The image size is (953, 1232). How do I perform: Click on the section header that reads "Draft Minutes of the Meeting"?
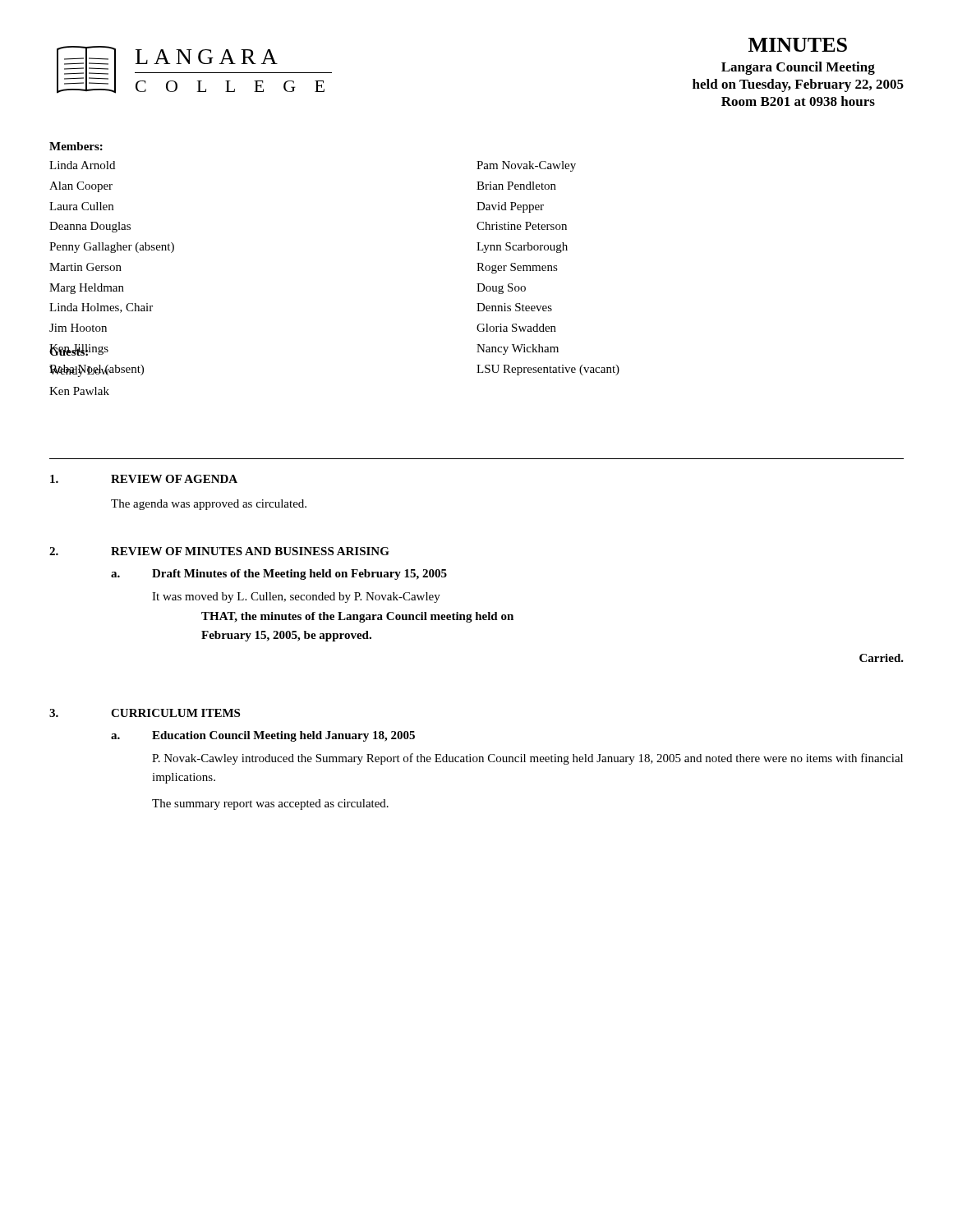300,573
